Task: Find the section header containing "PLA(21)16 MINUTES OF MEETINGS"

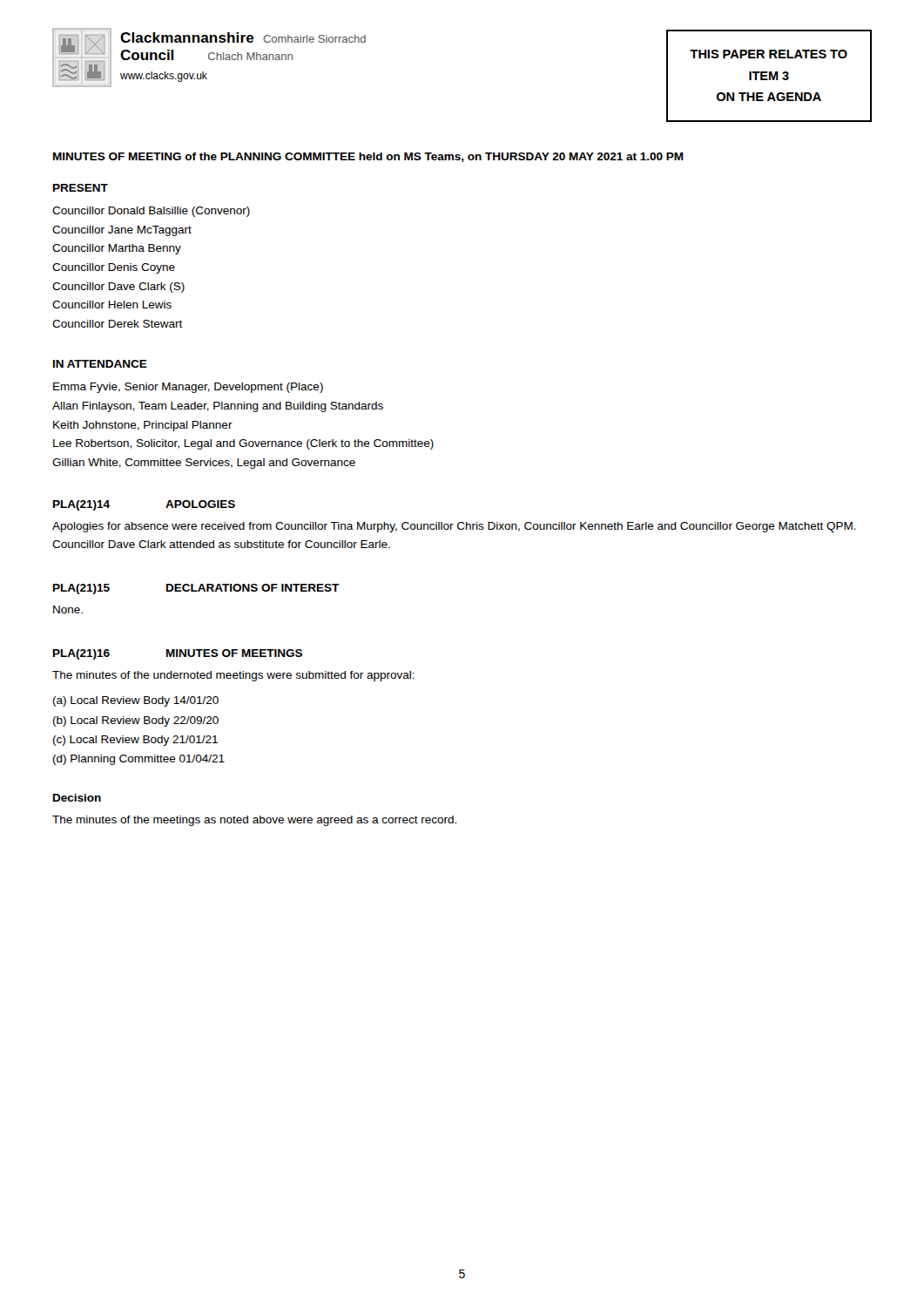Action: pos(177,653)
